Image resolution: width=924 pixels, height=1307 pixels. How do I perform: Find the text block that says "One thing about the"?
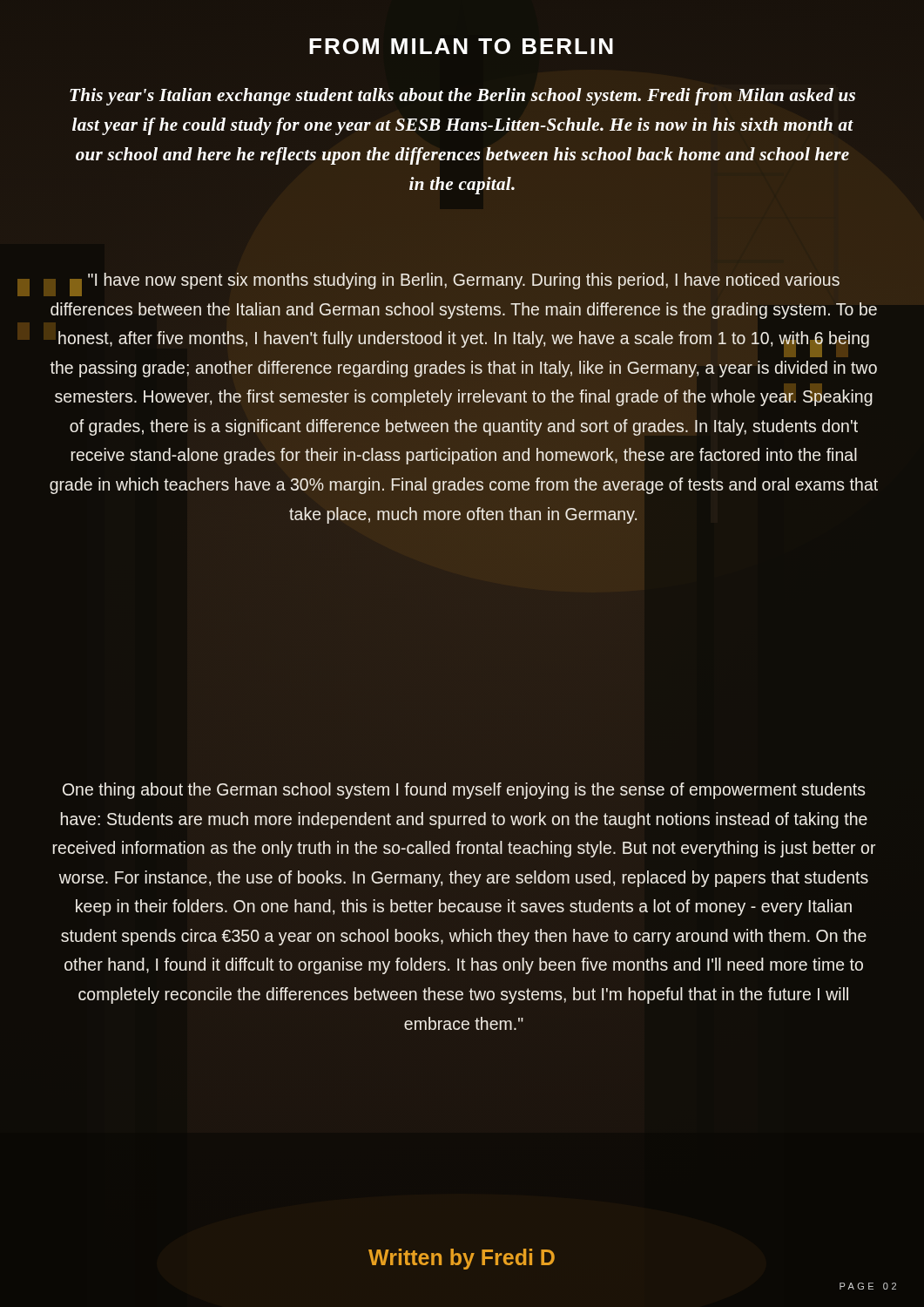464,906
